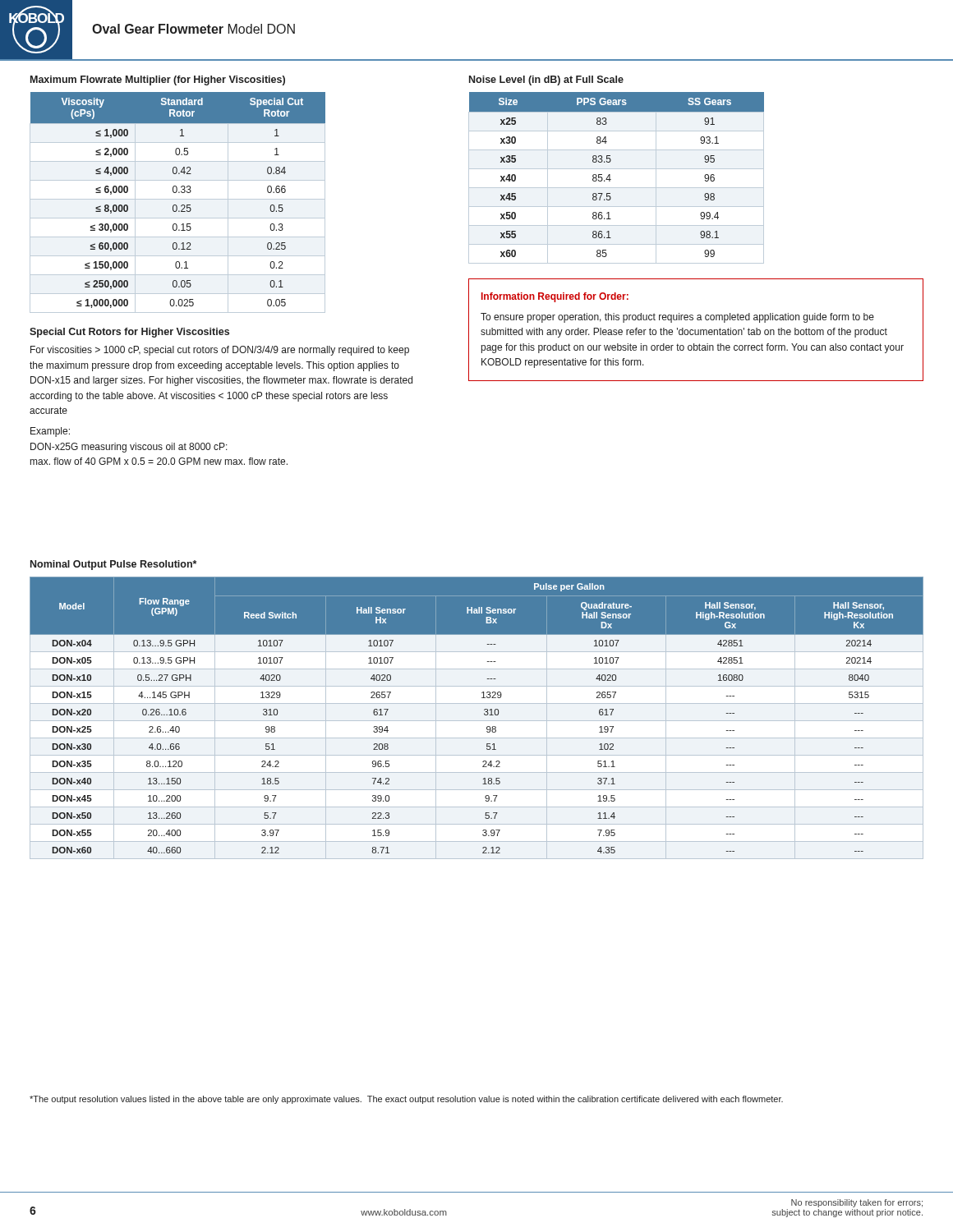Image resolution: width=953 pixels, height=1232 pixels.
Task: Click on the table containing "Flow Range (GPM)"
Action: click(476, 718)
